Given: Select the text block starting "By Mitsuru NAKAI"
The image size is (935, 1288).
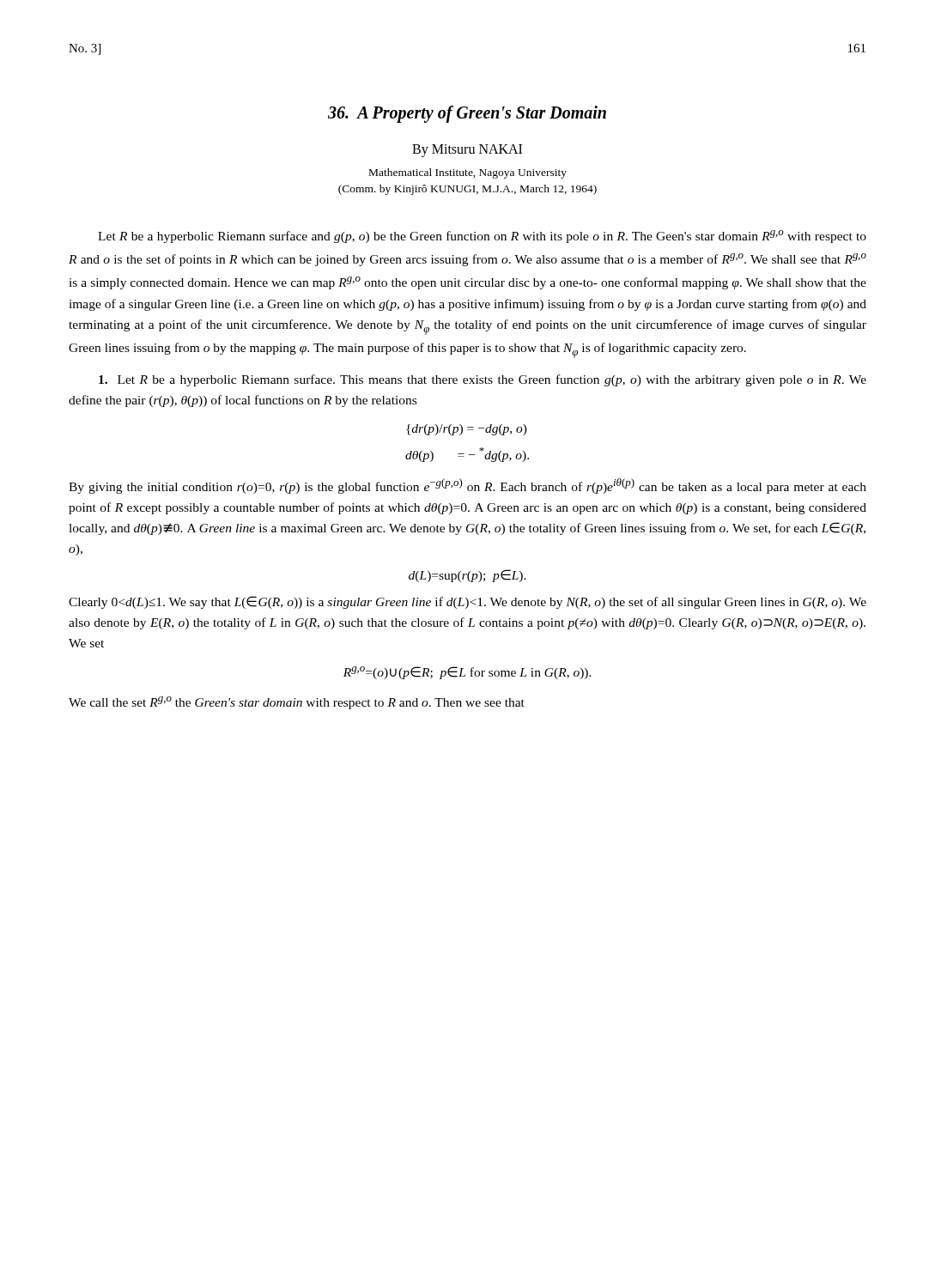Looking at the screenshot, I should (468, 149).
